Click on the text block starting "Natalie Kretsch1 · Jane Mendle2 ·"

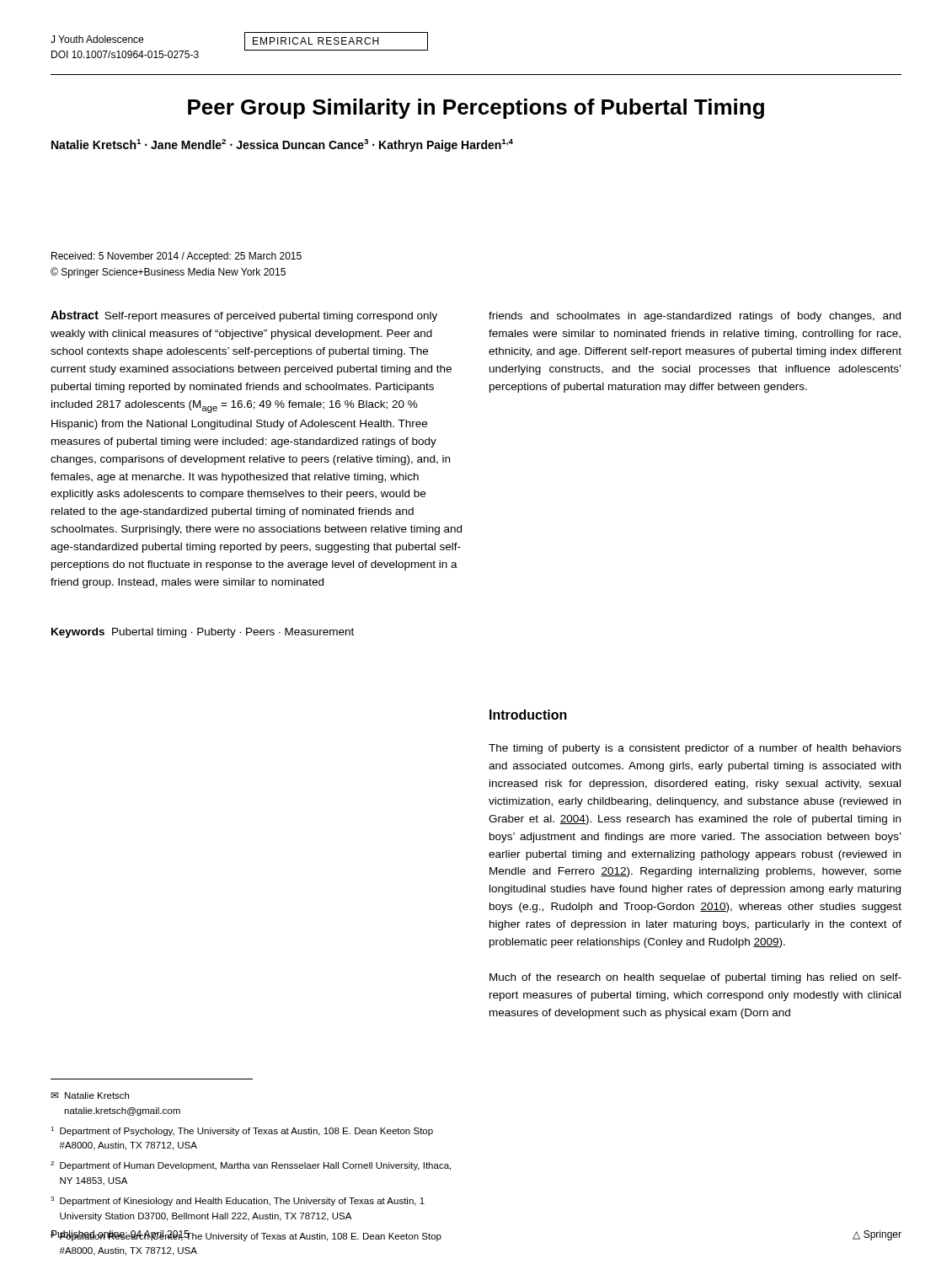point(282,144)
